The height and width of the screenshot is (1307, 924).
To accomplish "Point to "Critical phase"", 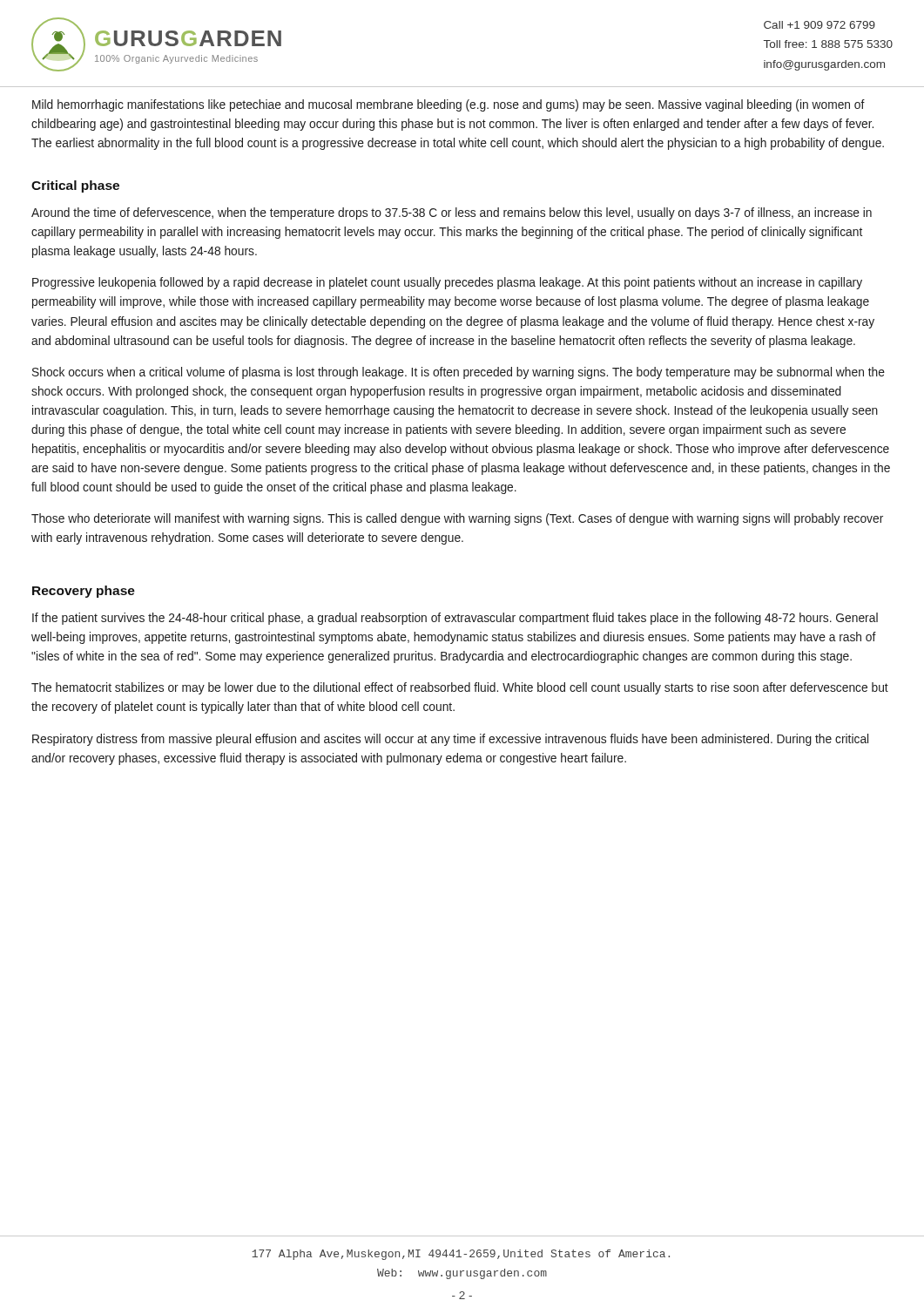I will coord(76,185).
